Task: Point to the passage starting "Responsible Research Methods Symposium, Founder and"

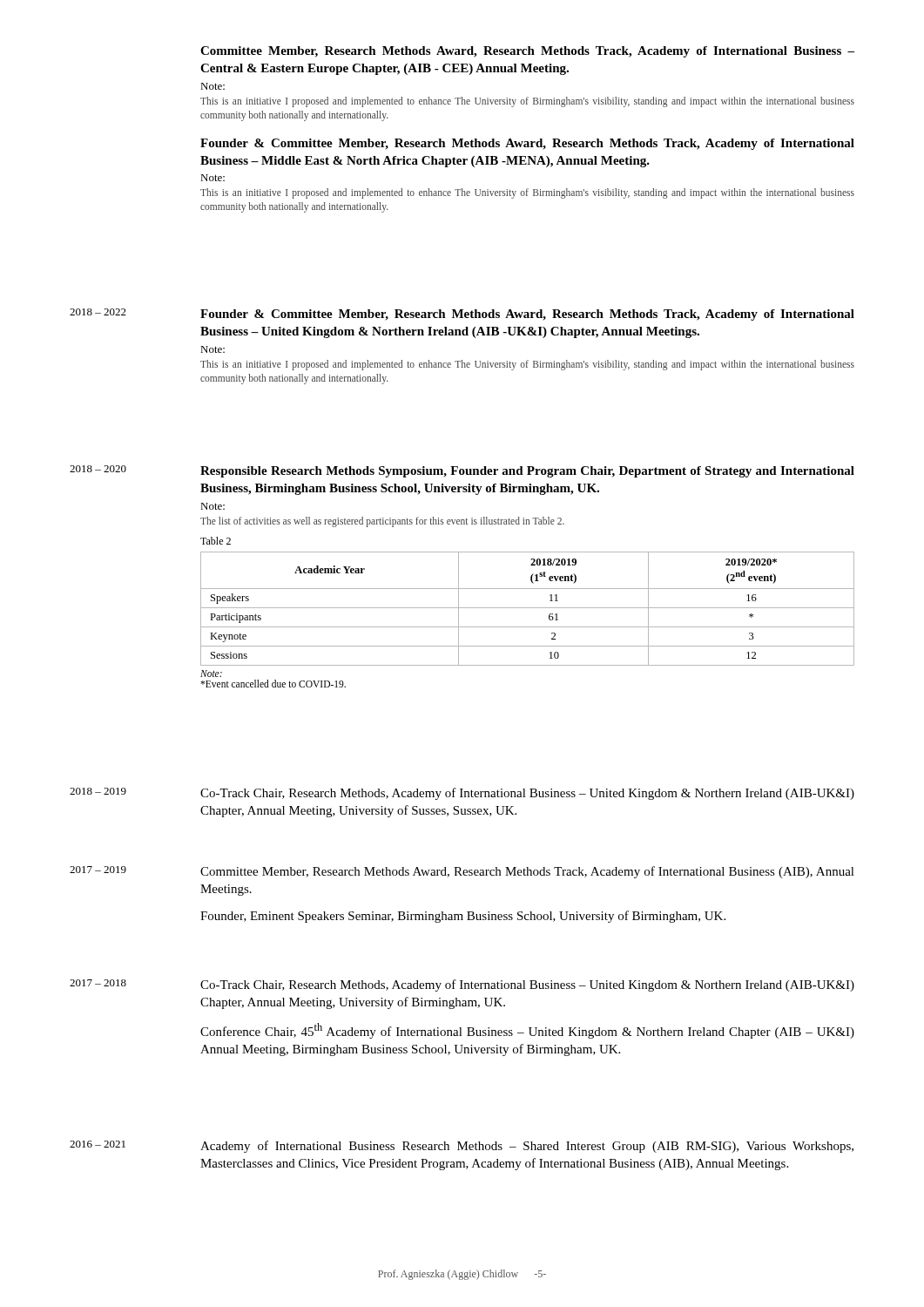Action: pos(527,495)
